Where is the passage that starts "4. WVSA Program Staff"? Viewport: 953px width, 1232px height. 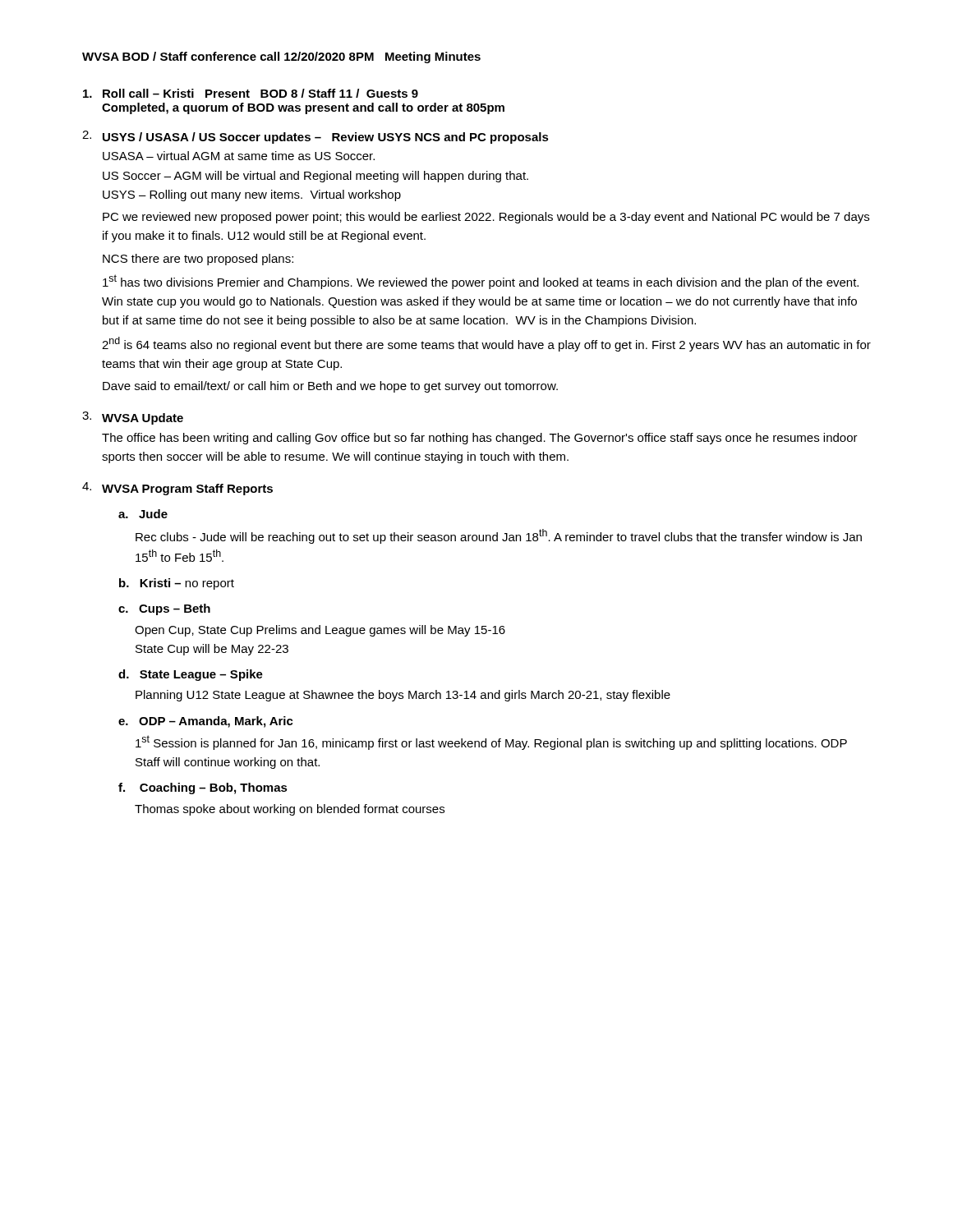(x=177, y=489)
